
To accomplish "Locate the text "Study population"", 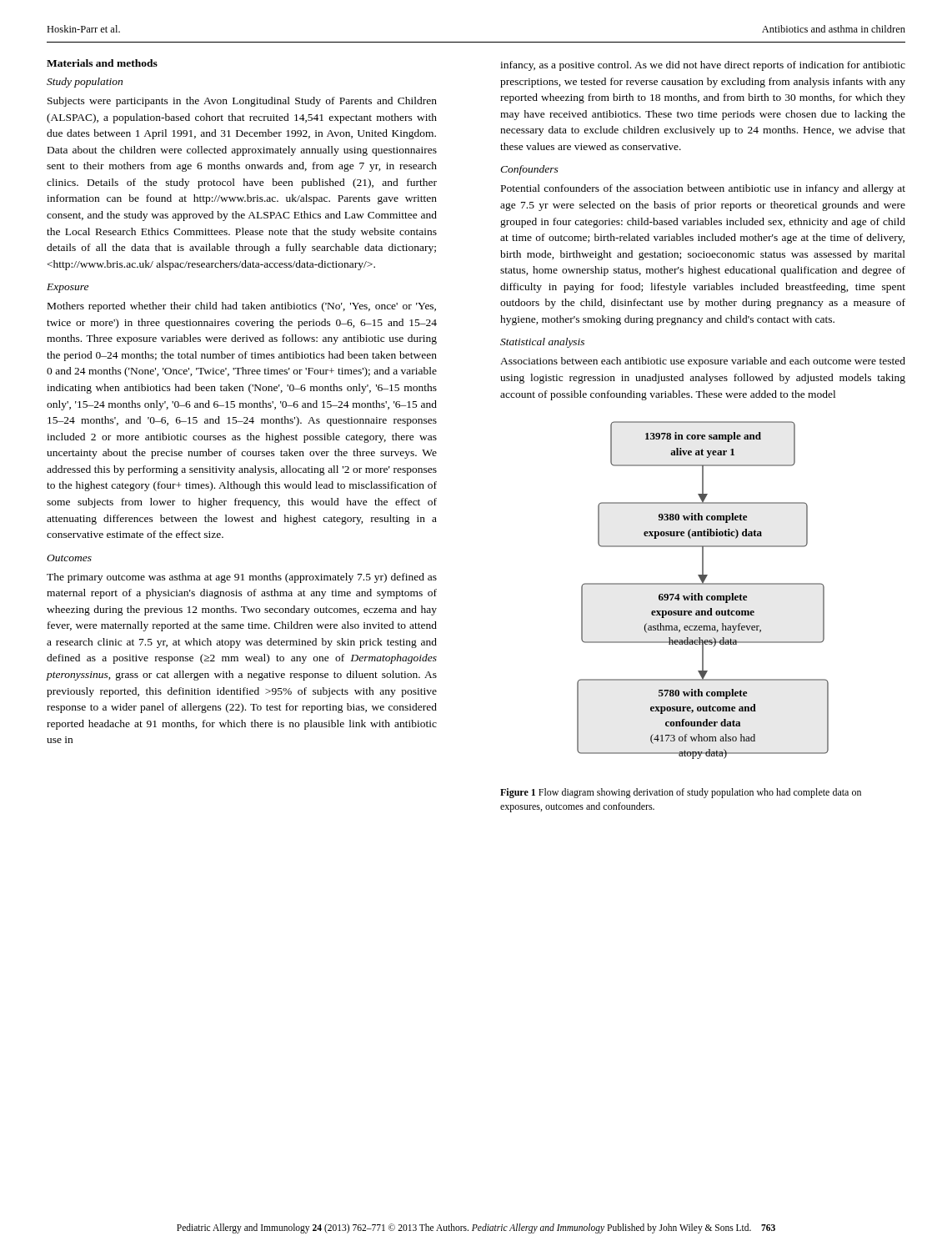I will click(x=85, y=81).
